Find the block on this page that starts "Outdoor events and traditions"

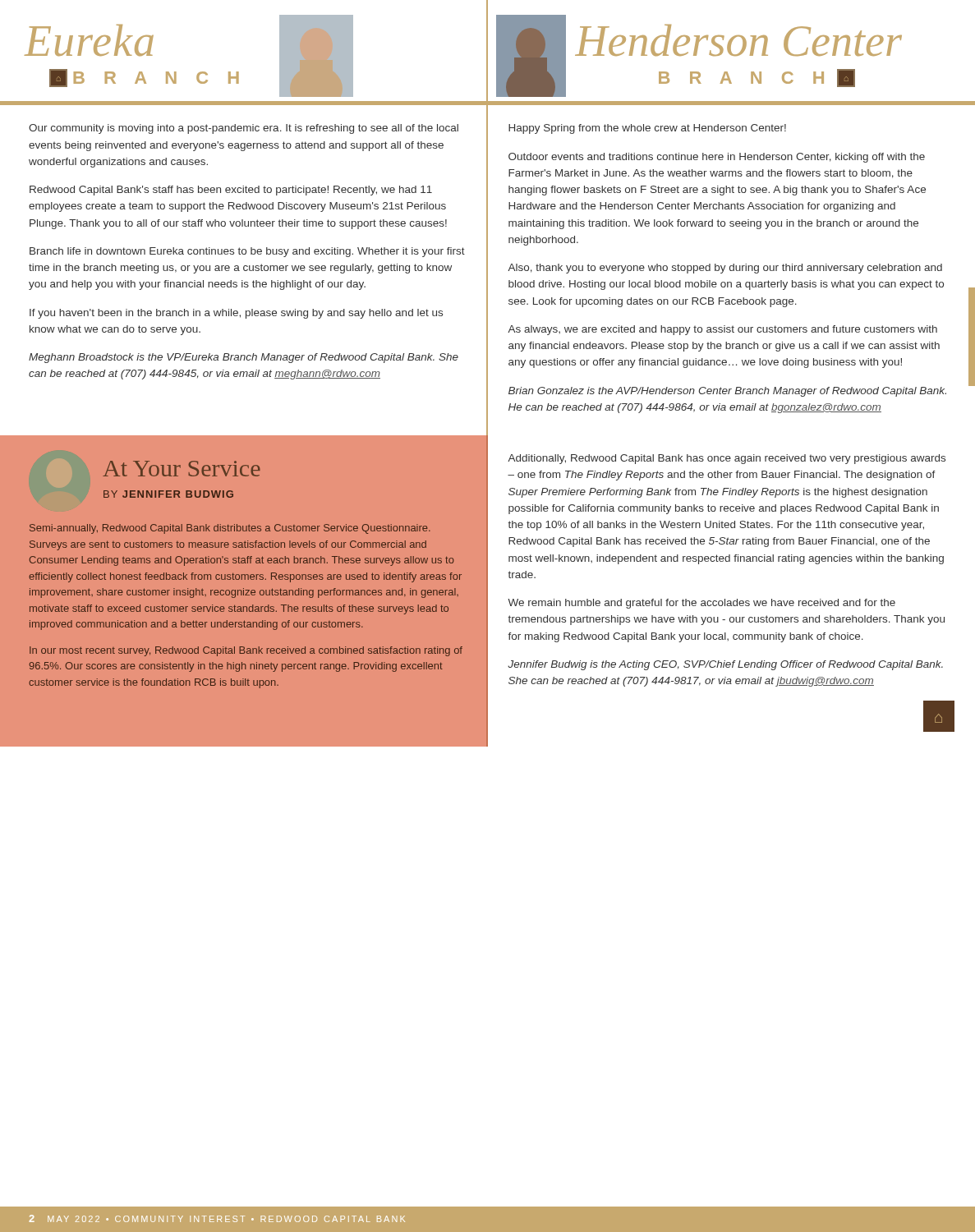click(x=731, y=198)
